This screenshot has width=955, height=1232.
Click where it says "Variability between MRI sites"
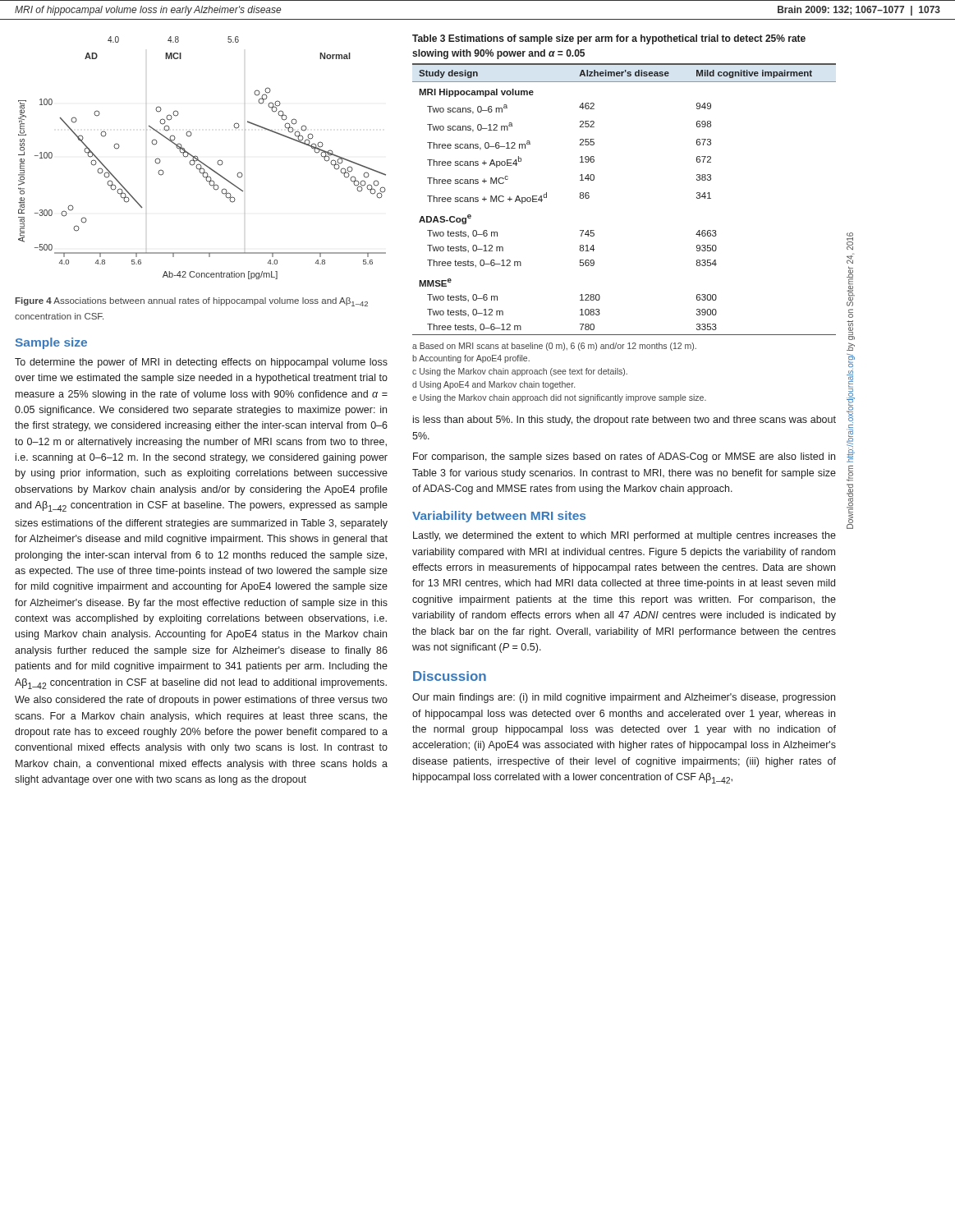499,516
